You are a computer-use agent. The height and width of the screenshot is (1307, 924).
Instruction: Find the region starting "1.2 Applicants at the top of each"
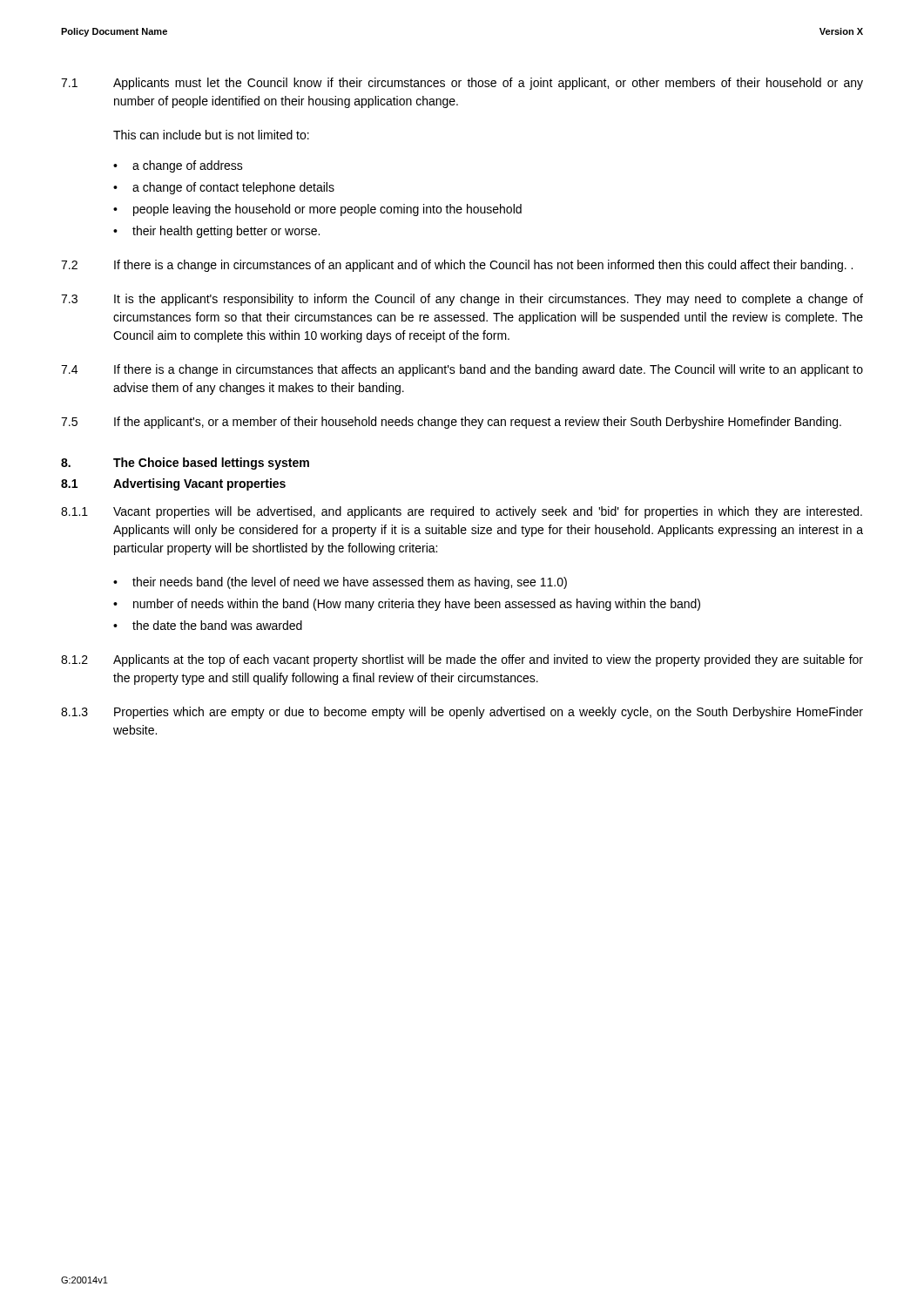click(462, 669)
